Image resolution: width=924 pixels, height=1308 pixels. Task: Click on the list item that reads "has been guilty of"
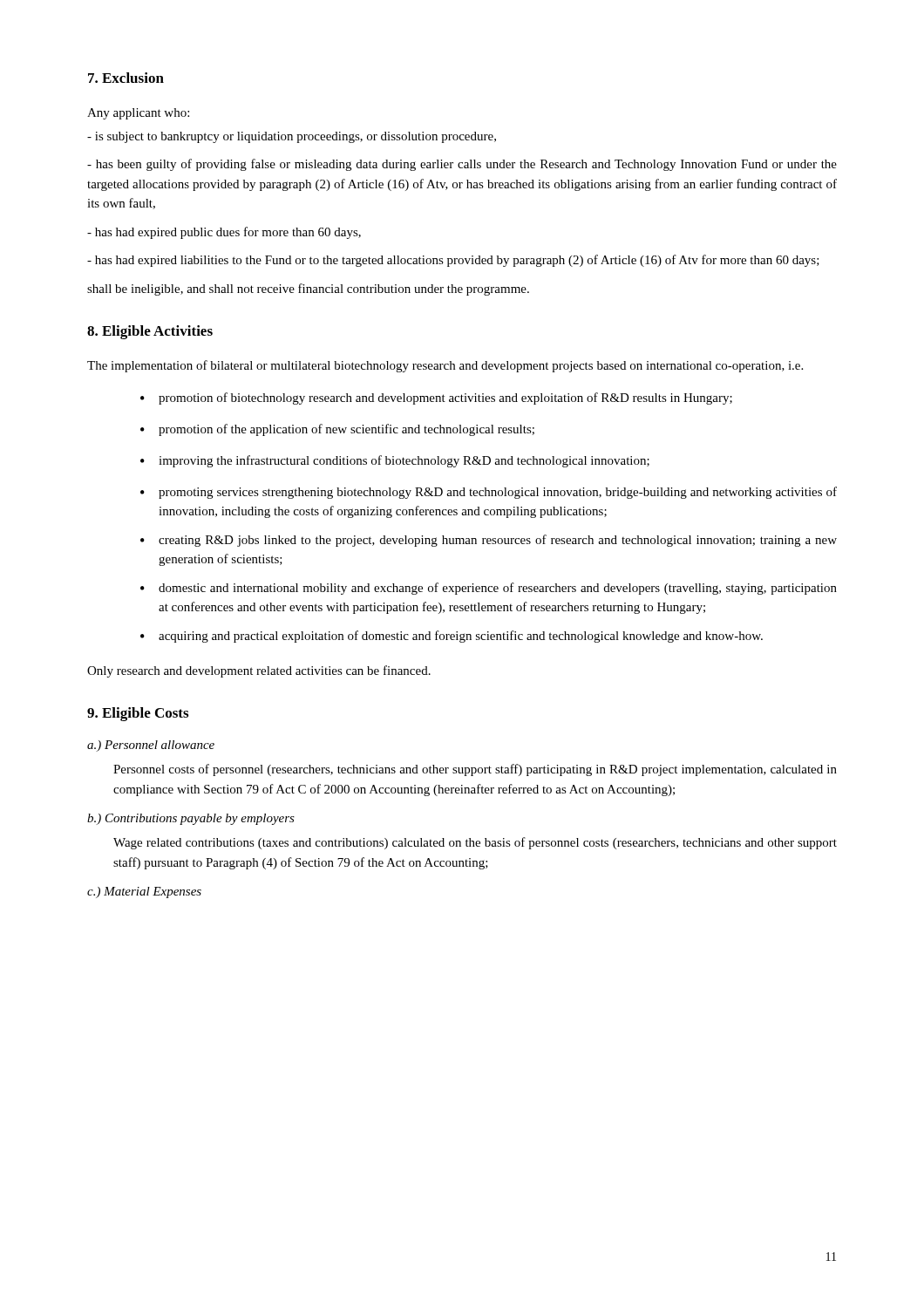[462, 184]
